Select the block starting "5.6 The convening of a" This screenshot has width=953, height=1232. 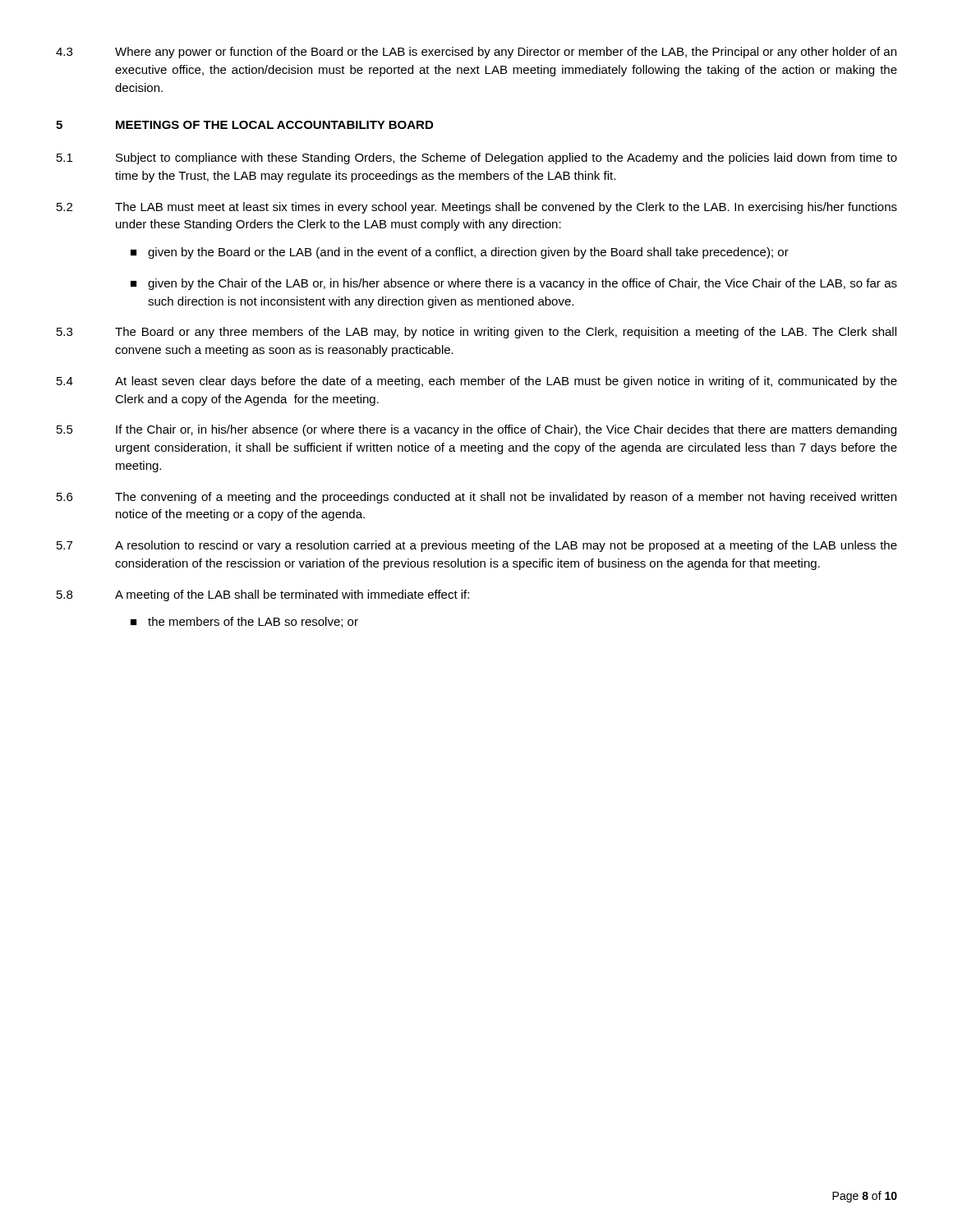tap(476, 505)
